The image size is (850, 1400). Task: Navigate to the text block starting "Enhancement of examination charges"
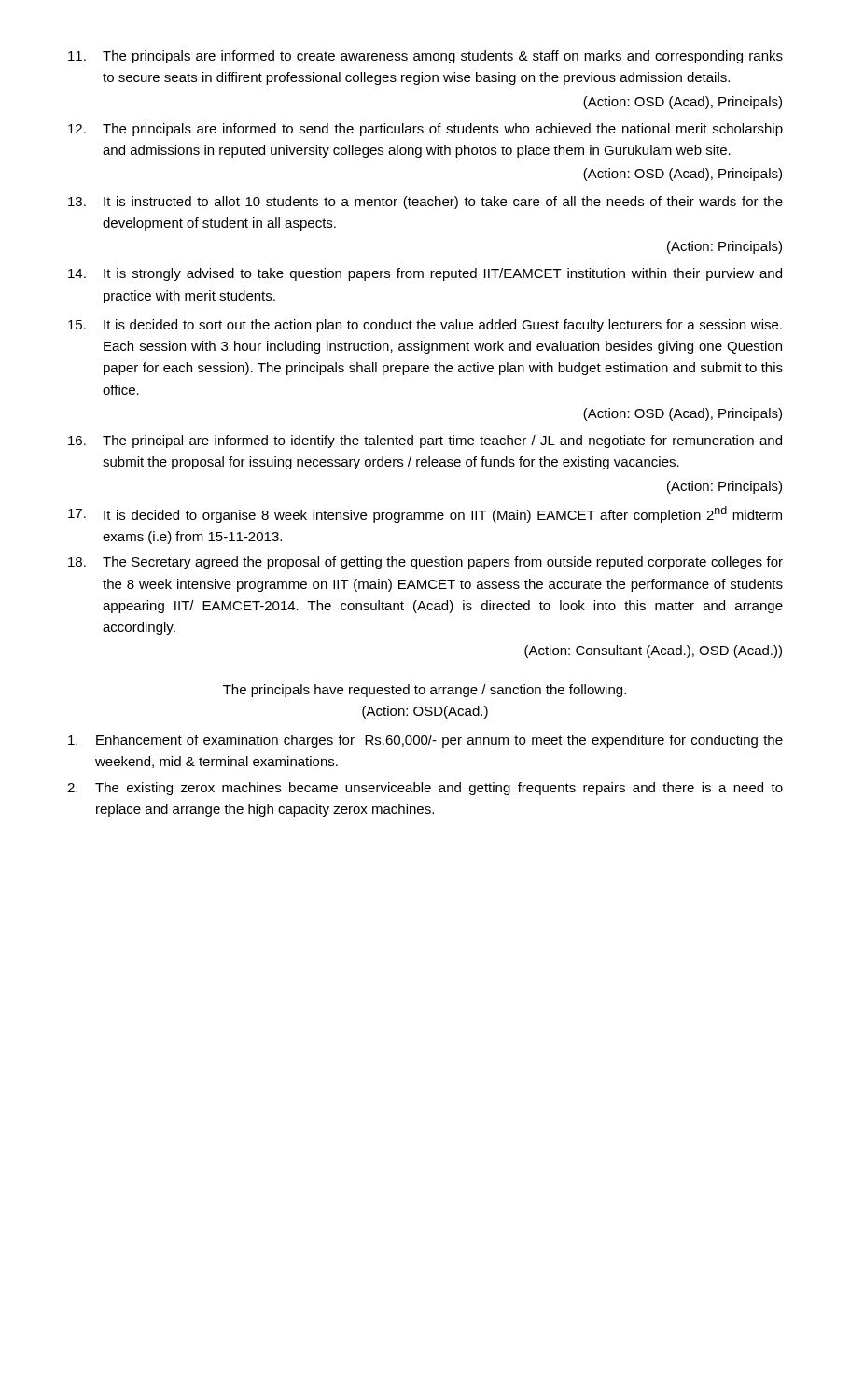point(425,751)
